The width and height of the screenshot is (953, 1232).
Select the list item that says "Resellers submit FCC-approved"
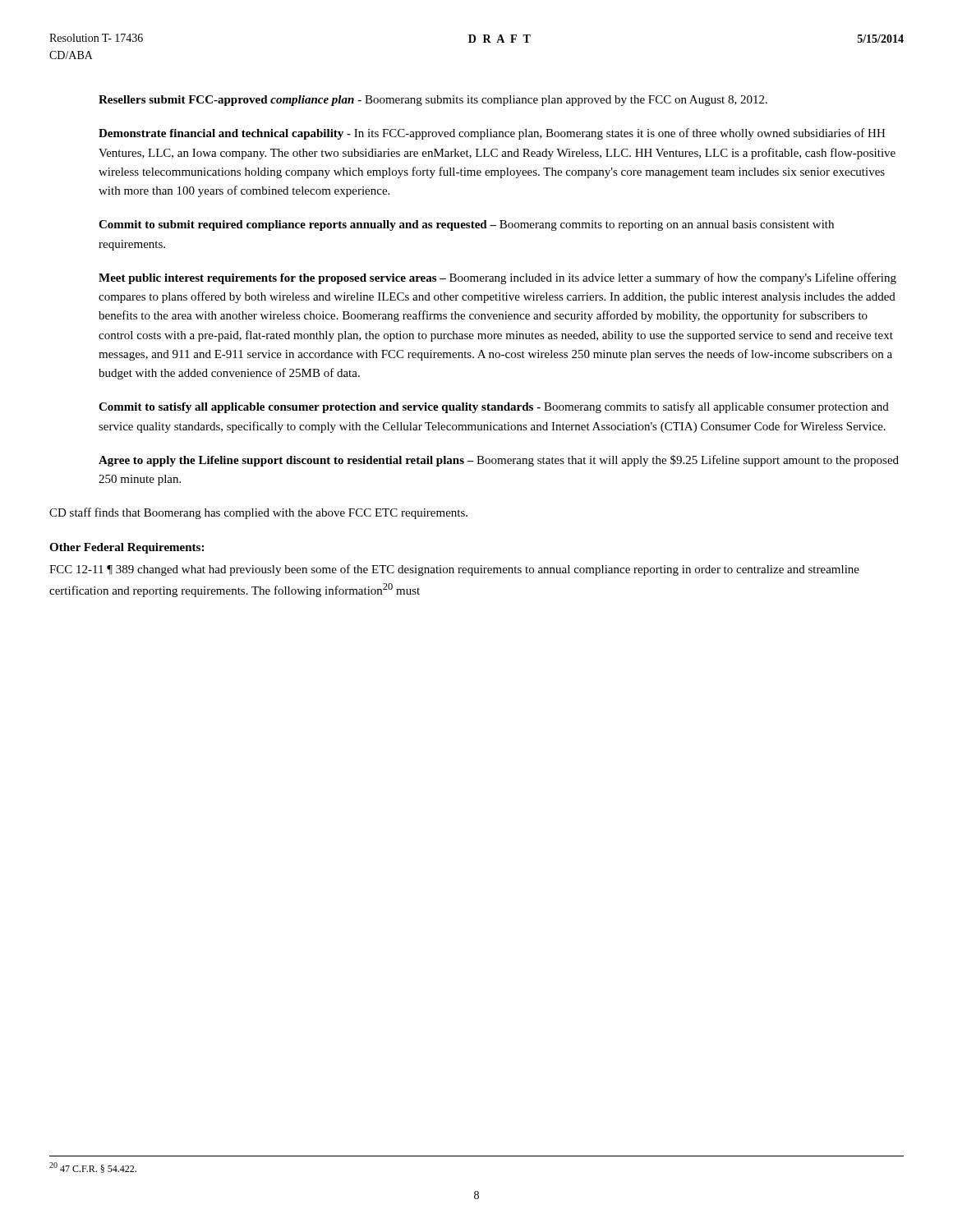tap(501, 100)
